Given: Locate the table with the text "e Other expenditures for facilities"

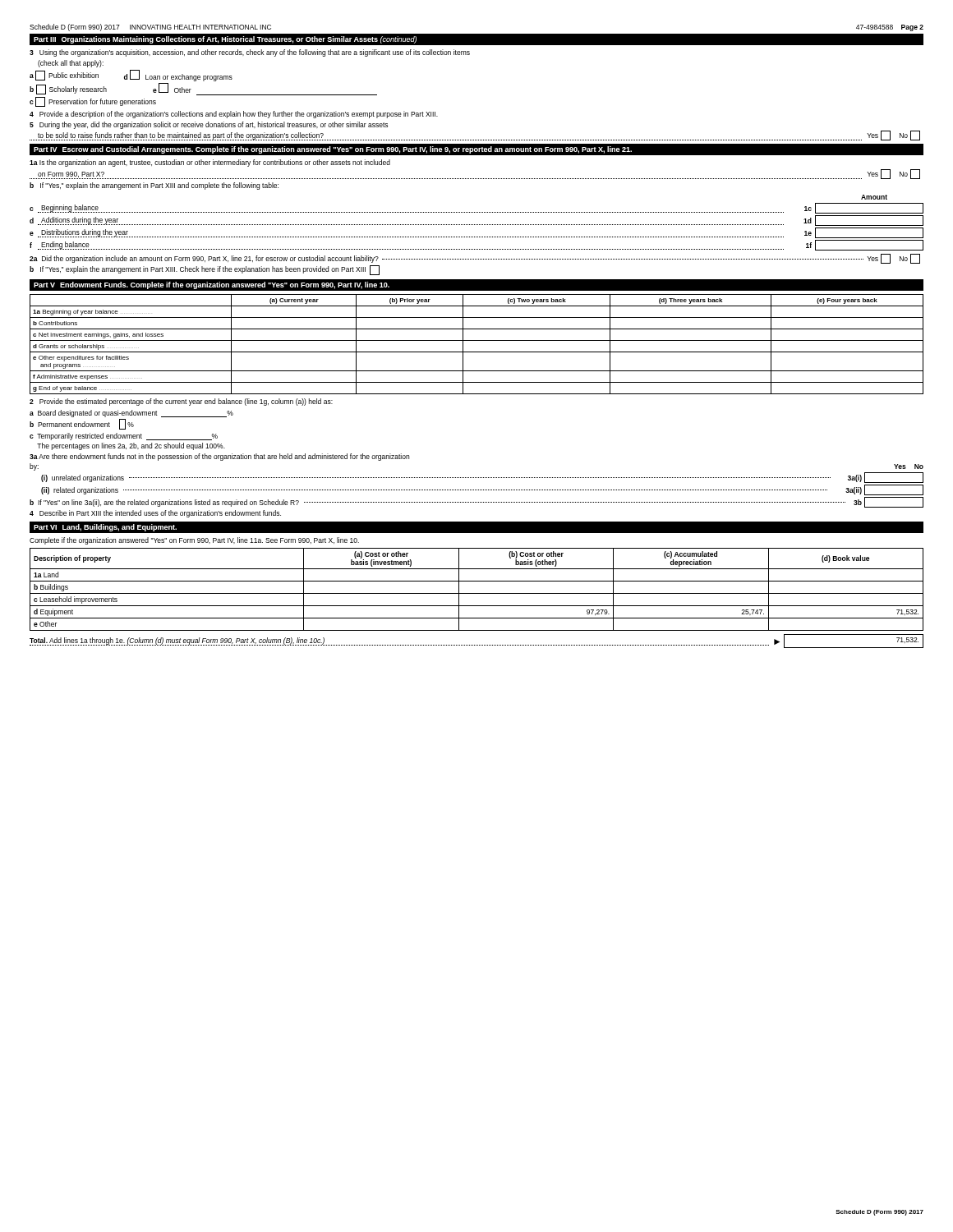Looking at the screenshot, I should click(x=476, y=344).
